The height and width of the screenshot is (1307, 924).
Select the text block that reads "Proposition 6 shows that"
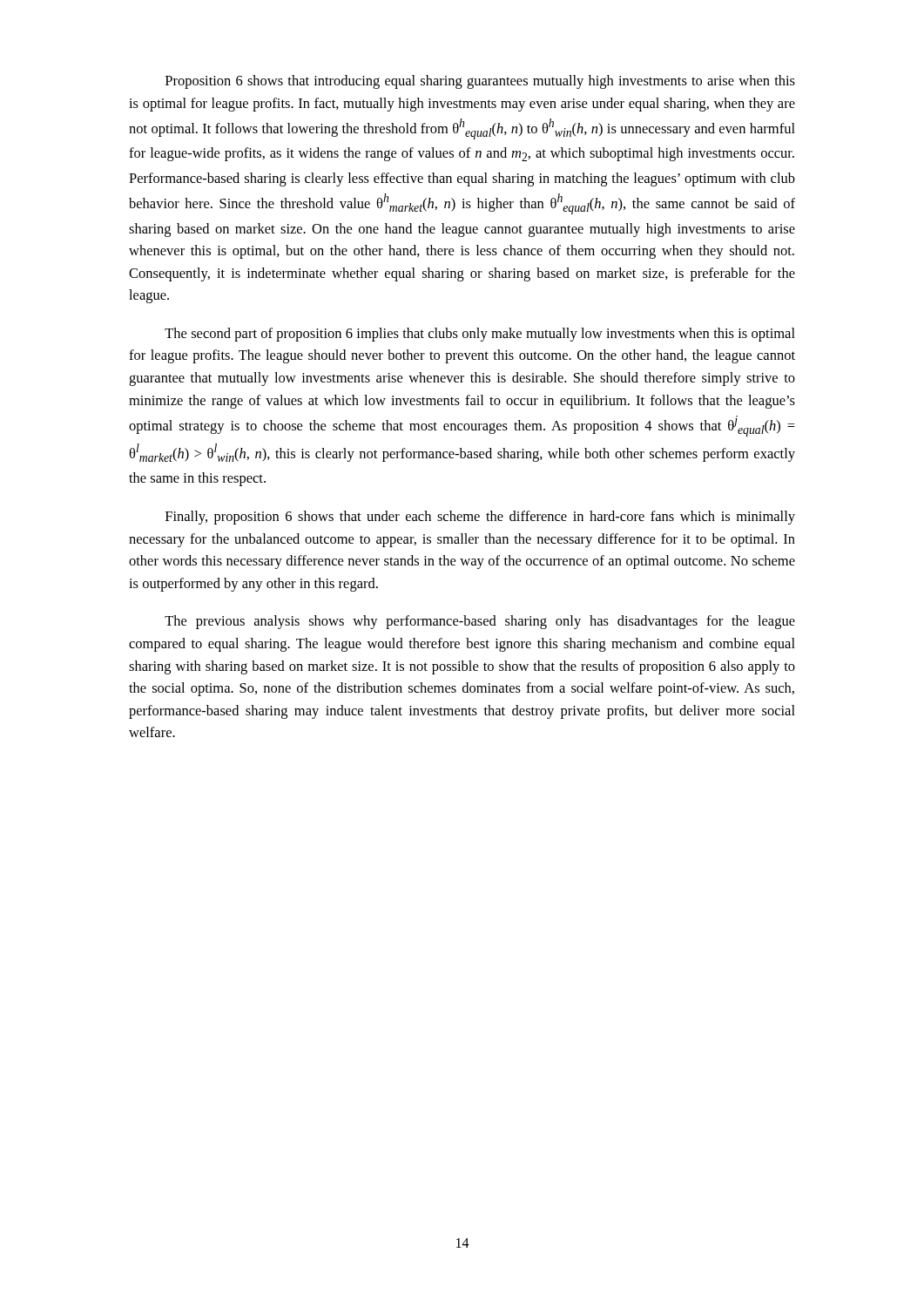[x=462, y=188]
